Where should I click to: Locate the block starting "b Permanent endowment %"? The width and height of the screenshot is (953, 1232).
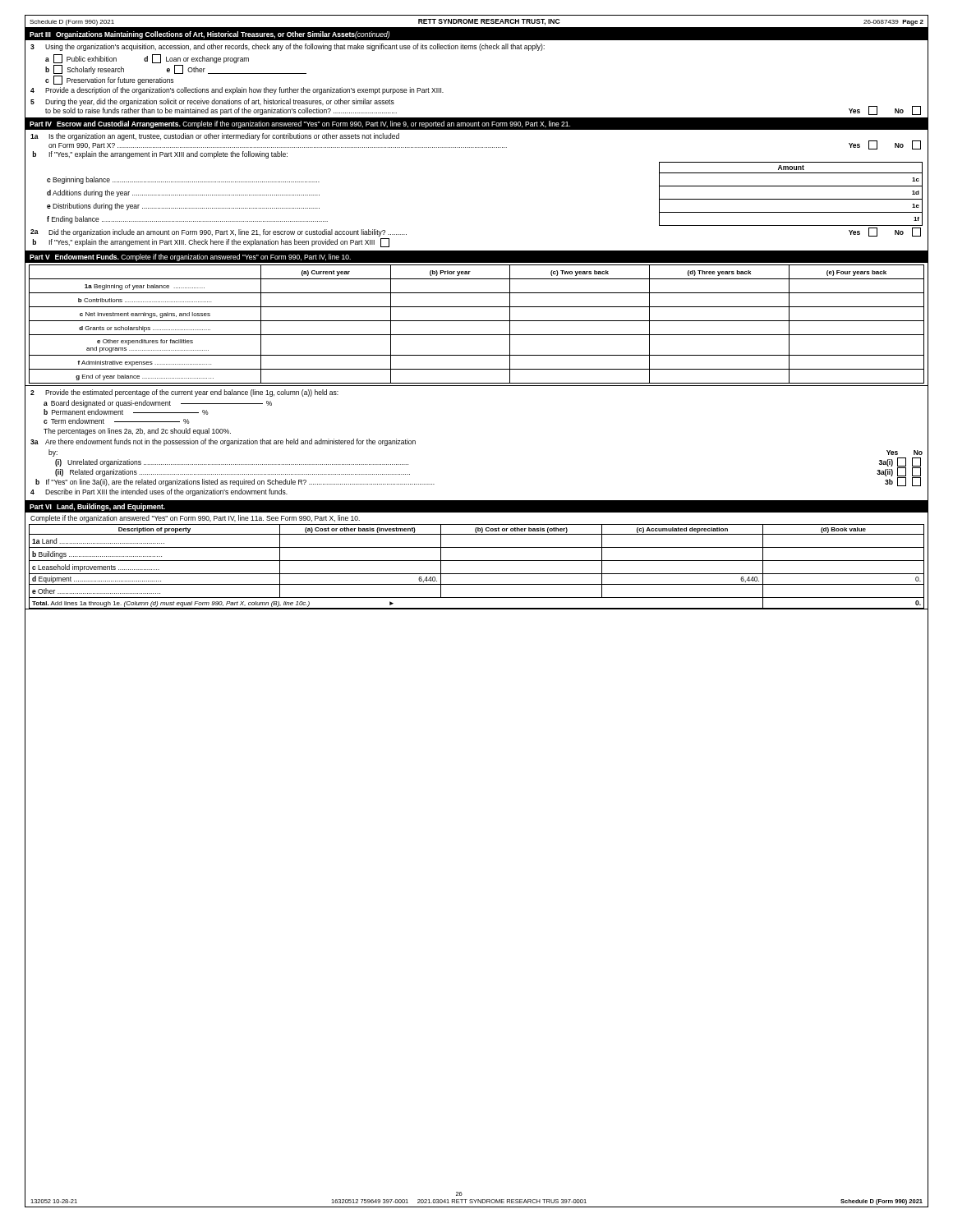point(126,412)
